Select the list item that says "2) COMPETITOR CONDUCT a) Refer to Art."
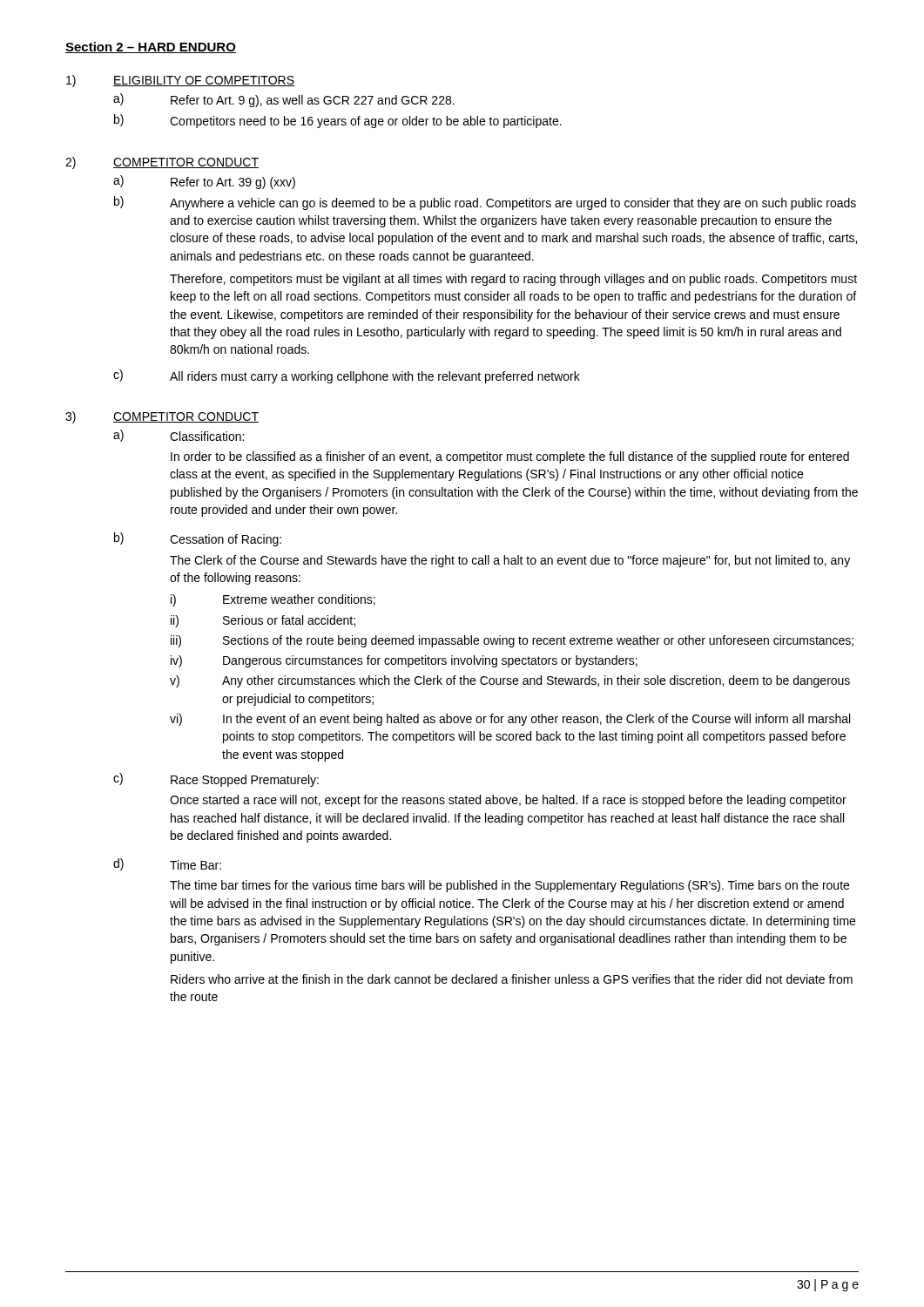 (462, 272)
